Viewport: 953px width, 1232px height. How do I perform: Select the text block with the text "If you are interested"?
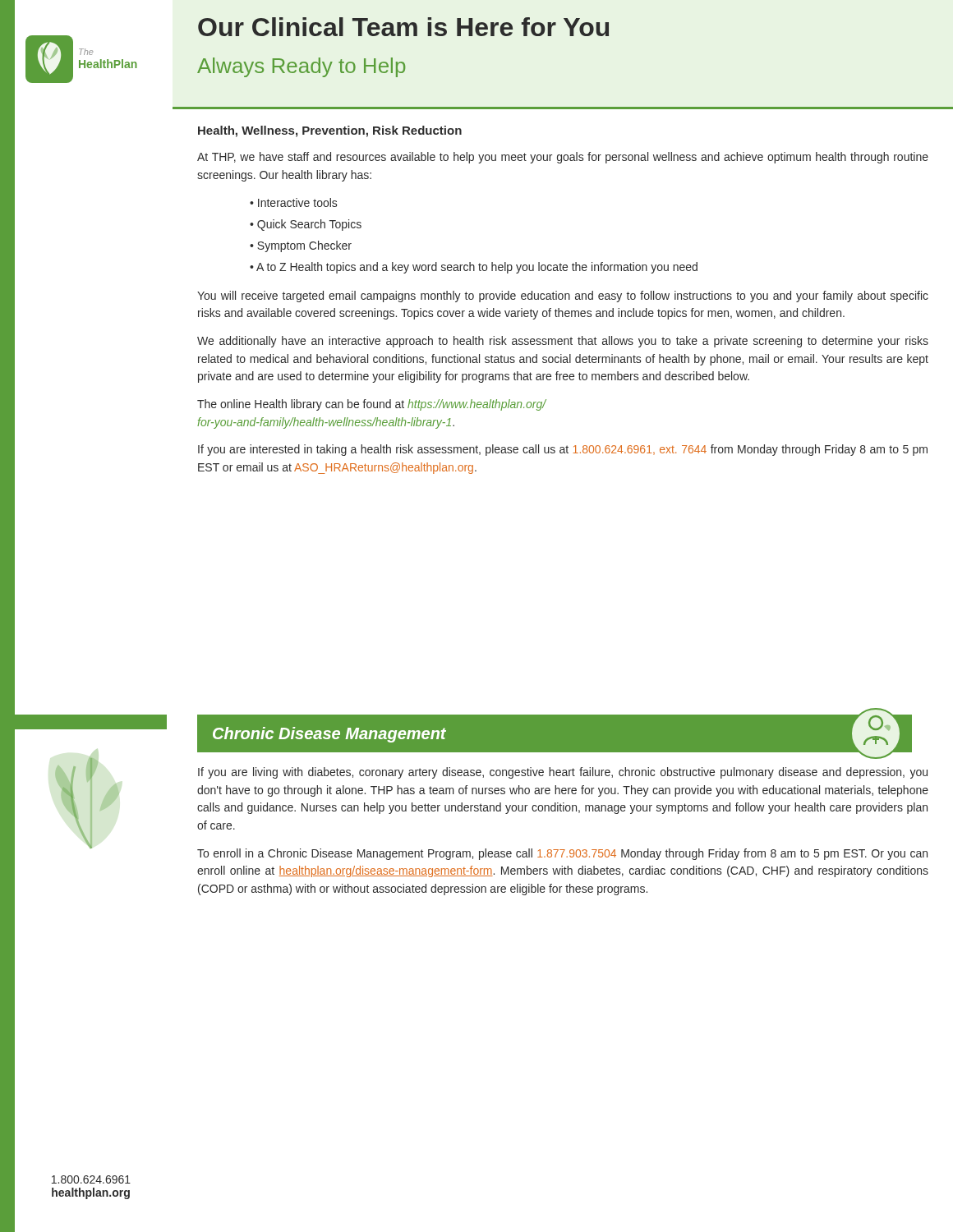click(563, 459)
